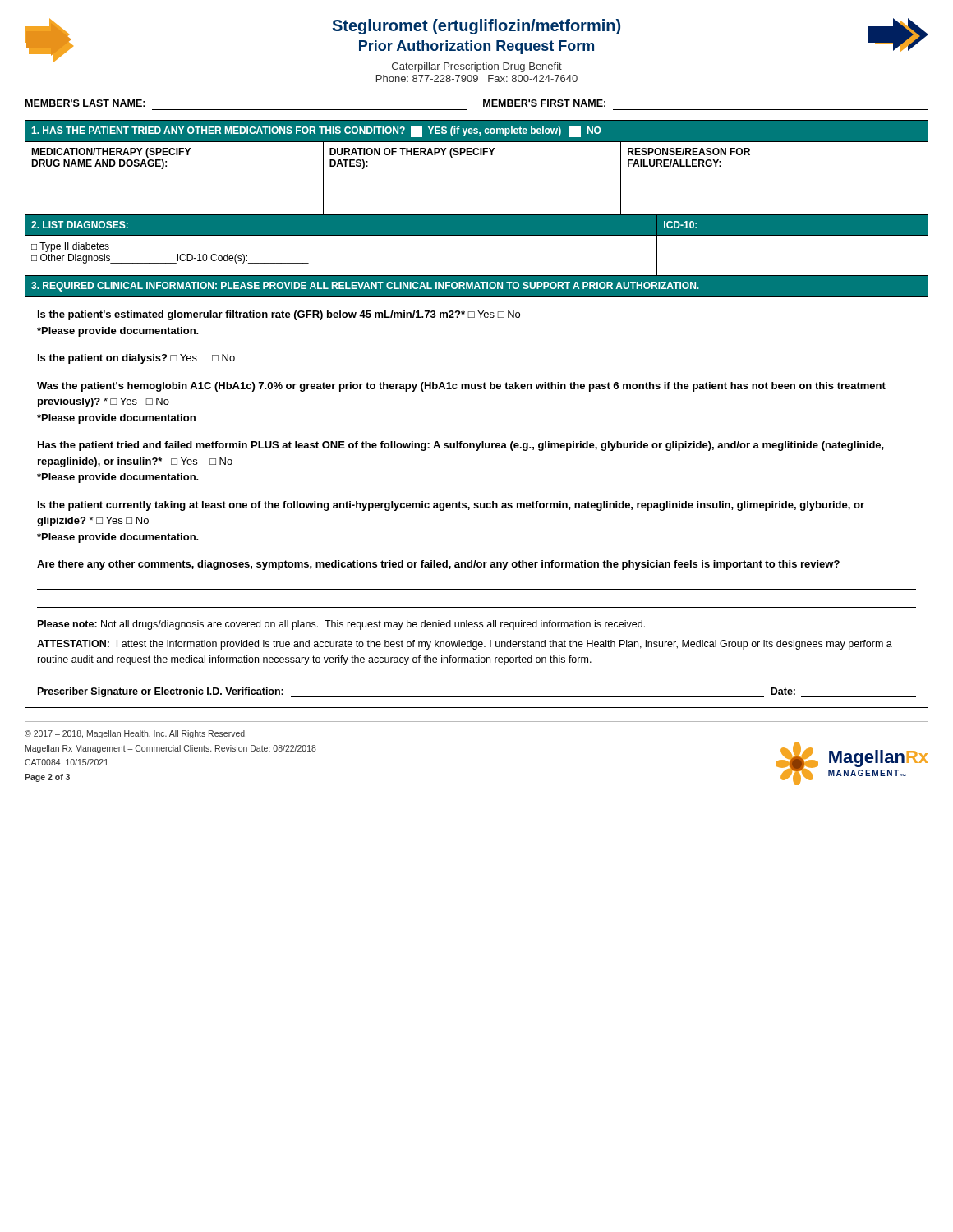Screen dimensions: 1232x953
Task: Locate the text starting "3. REQUIRED CLINICAL"
Action: (365, 286)
